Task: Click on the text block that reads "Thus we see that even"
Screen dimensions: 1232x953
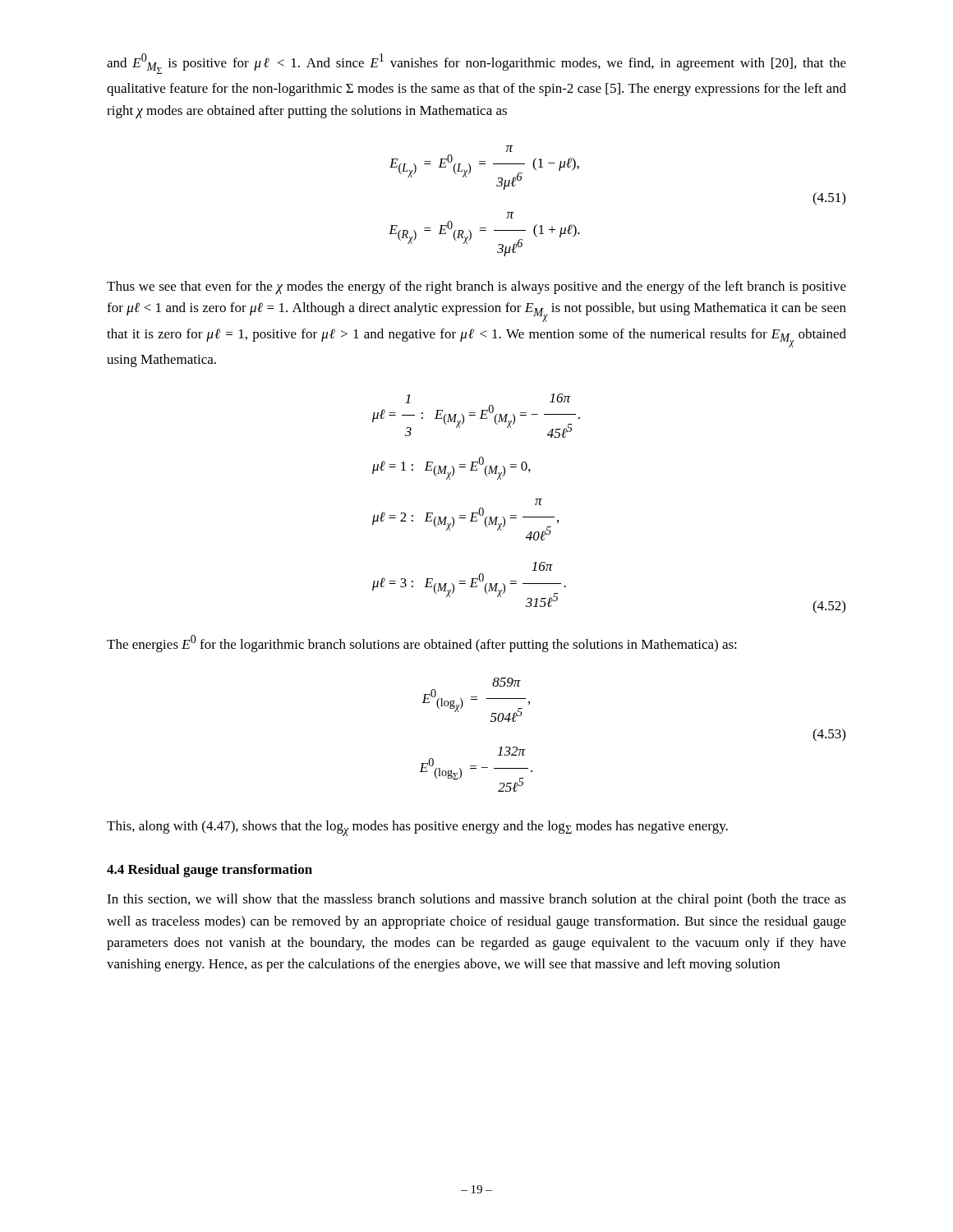Action: (x=476, y=323)
